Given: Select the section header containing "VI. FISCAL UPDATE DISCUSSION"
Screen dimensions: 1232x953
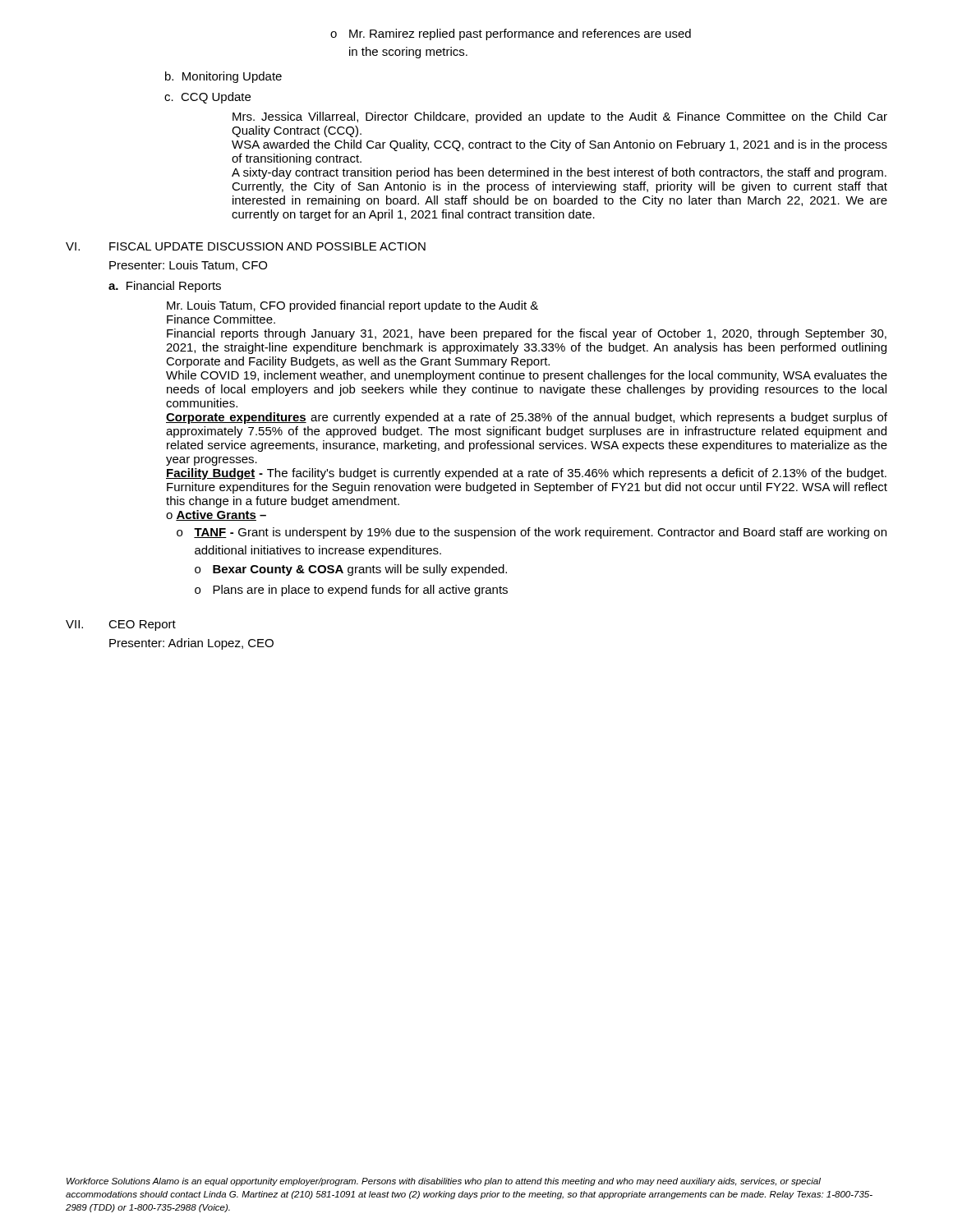Looking at the screenshot, I should click(x=246, y=246).
